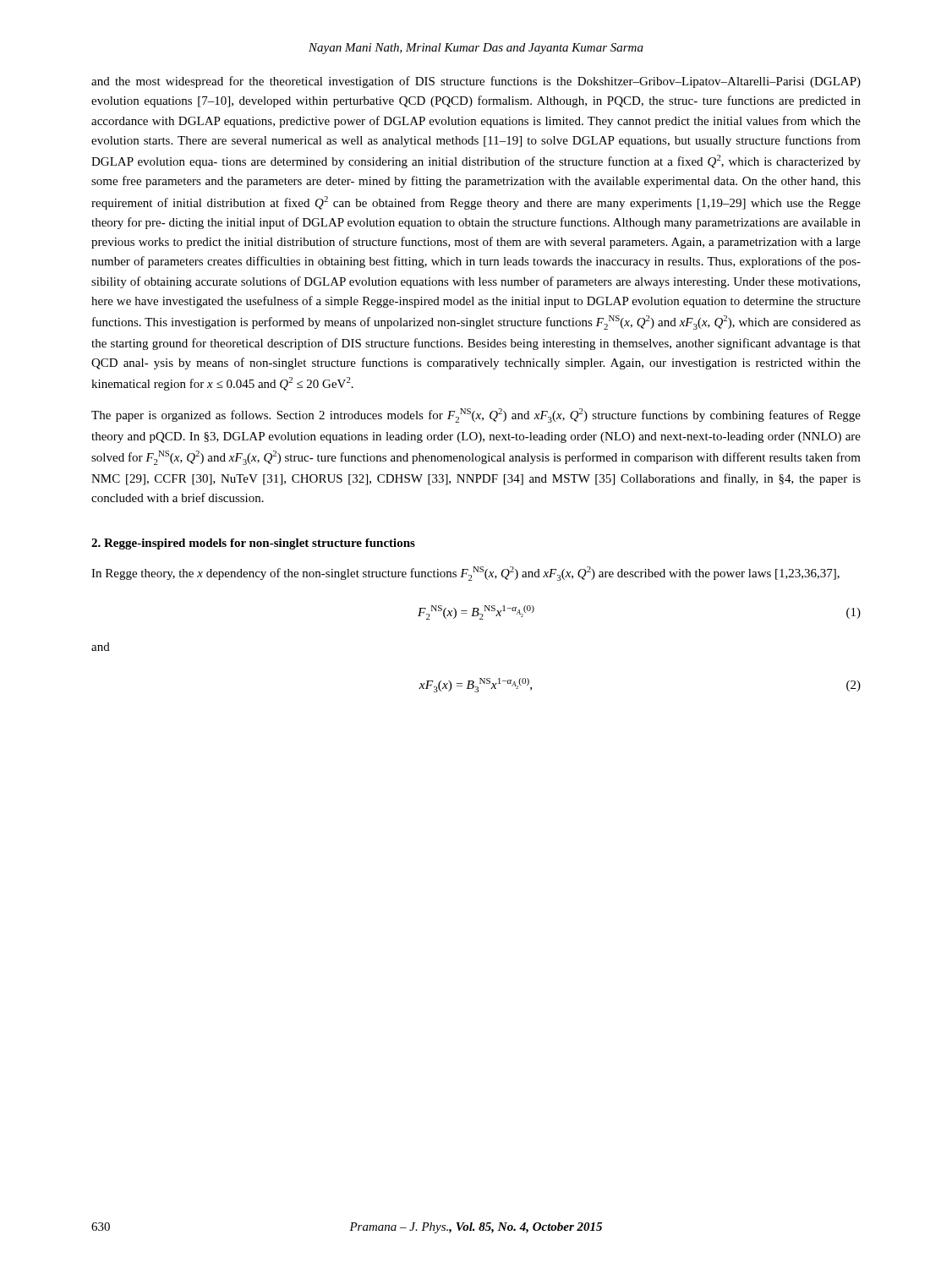Locate the text "F2NS(x) = B2NSx1−αA2(0) (1)"
The height and width of the screenshot is (1268, 952).
pyautogui.click(x=501, y=613)
